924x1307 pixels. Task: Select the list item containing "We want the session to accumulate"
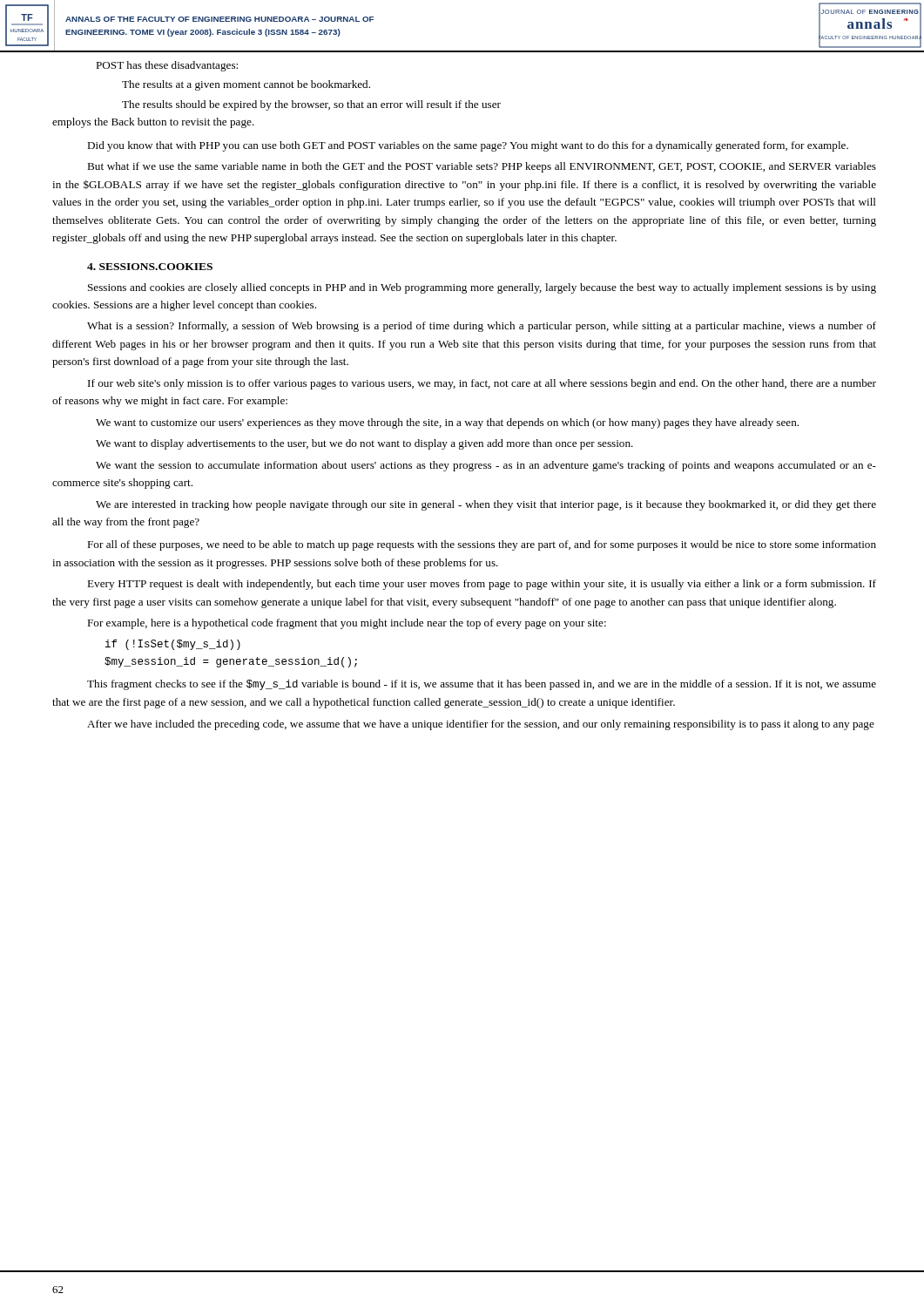click(464, 473)
